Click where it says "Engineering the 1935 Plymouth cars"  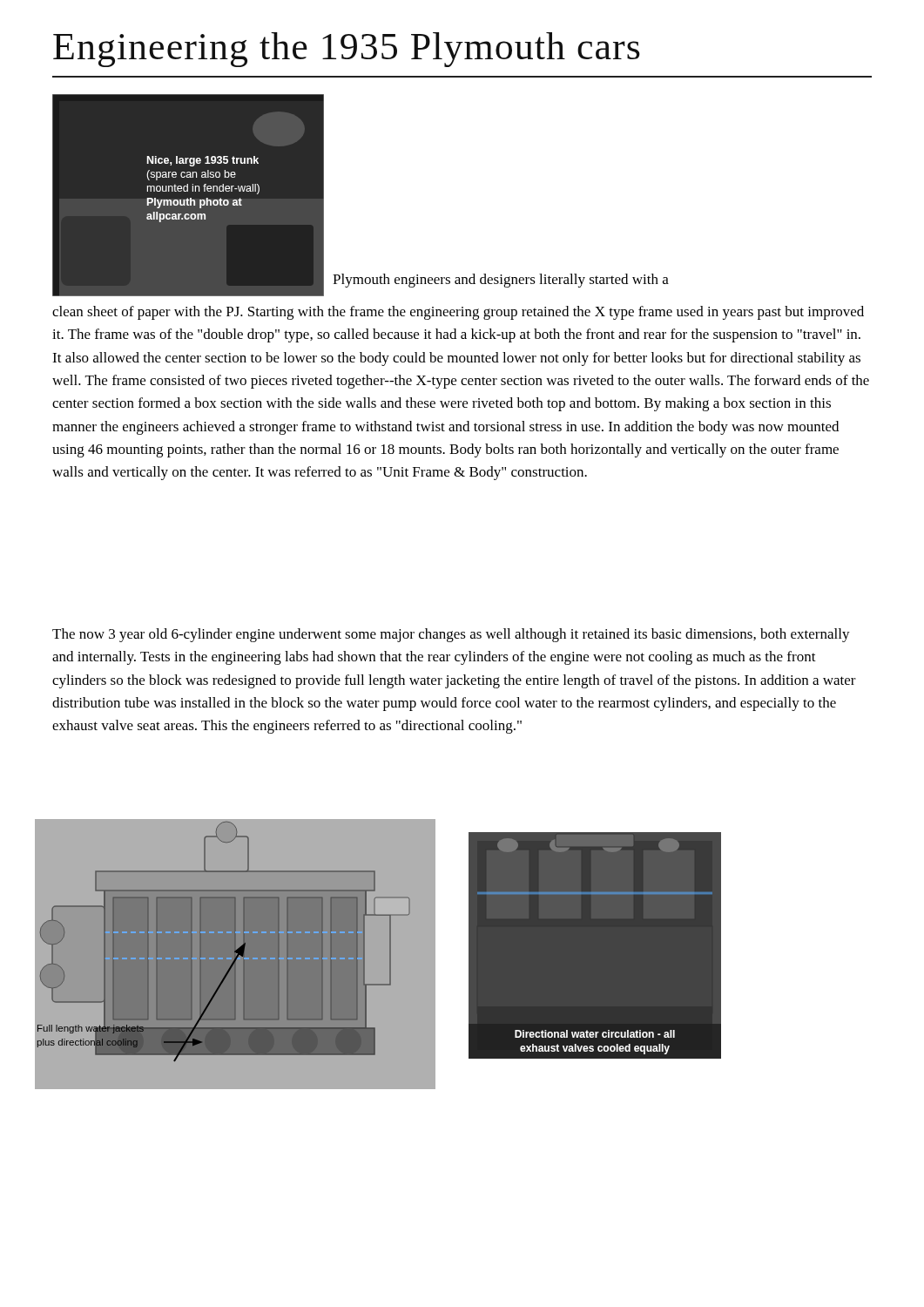347,47
